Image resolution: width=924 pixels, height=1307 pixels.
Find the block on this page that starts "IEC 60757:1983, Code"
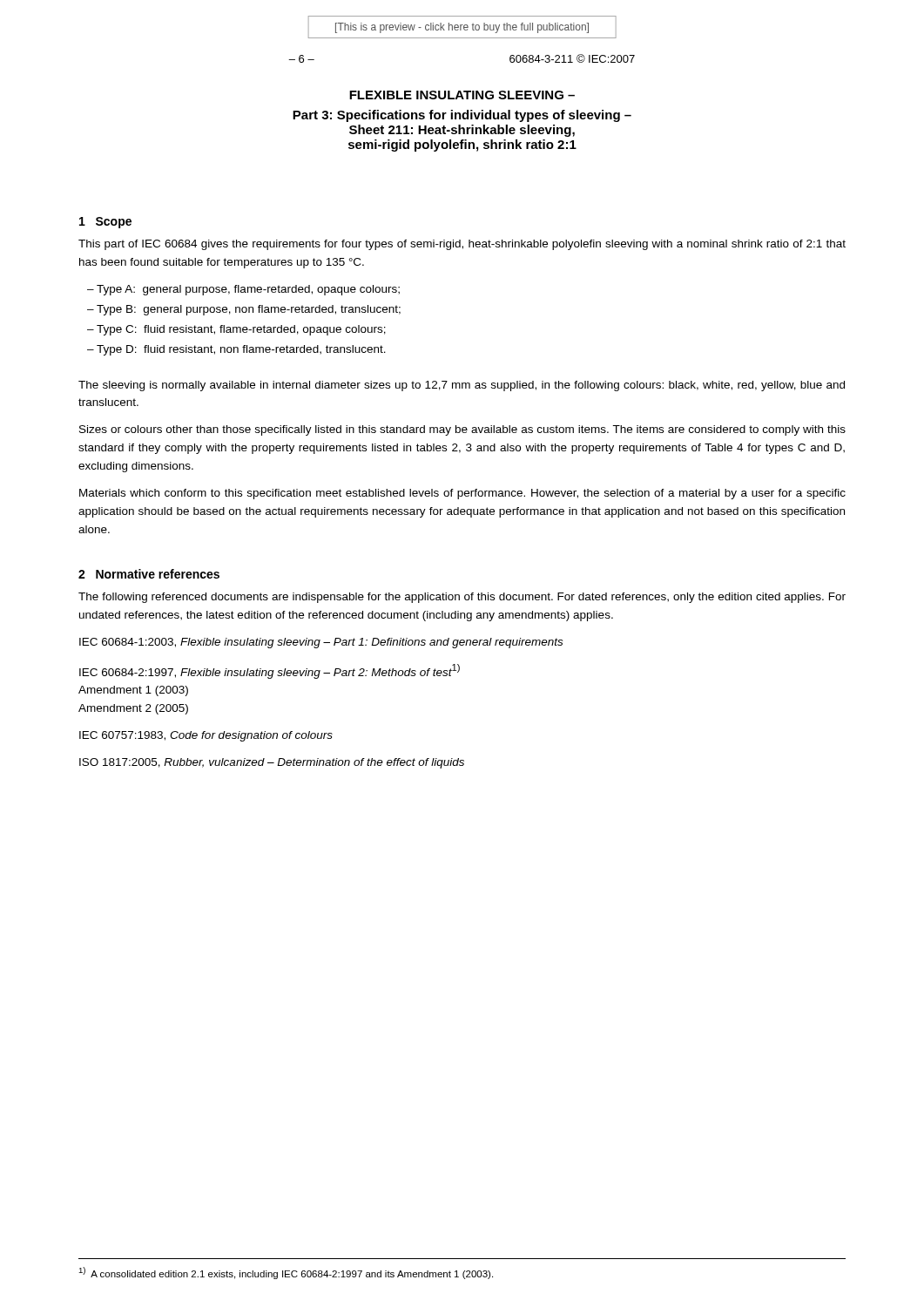[x=205, y=735]
